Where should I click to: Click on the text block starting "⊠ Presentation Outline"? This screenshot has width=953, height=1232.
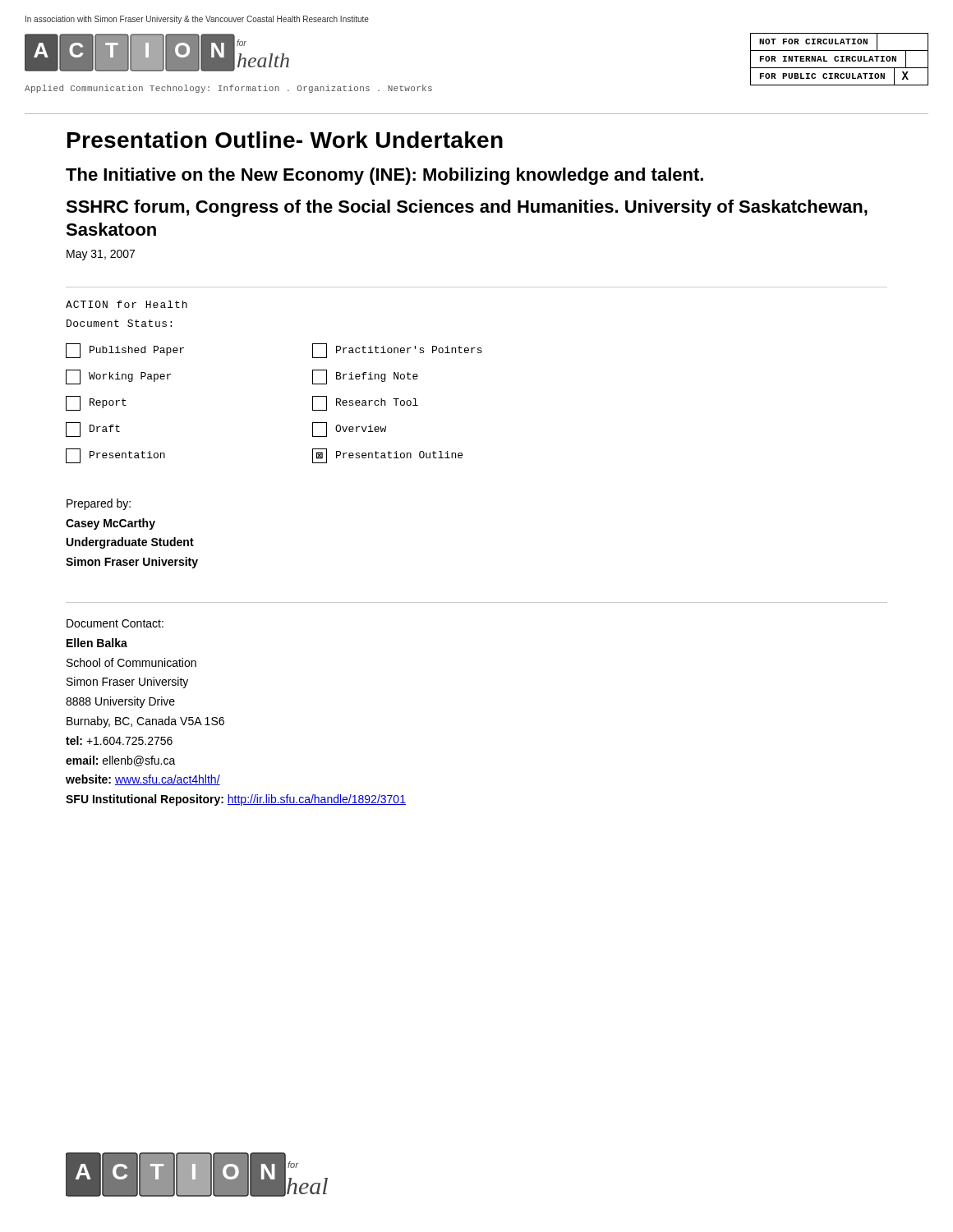pos(388,456)
